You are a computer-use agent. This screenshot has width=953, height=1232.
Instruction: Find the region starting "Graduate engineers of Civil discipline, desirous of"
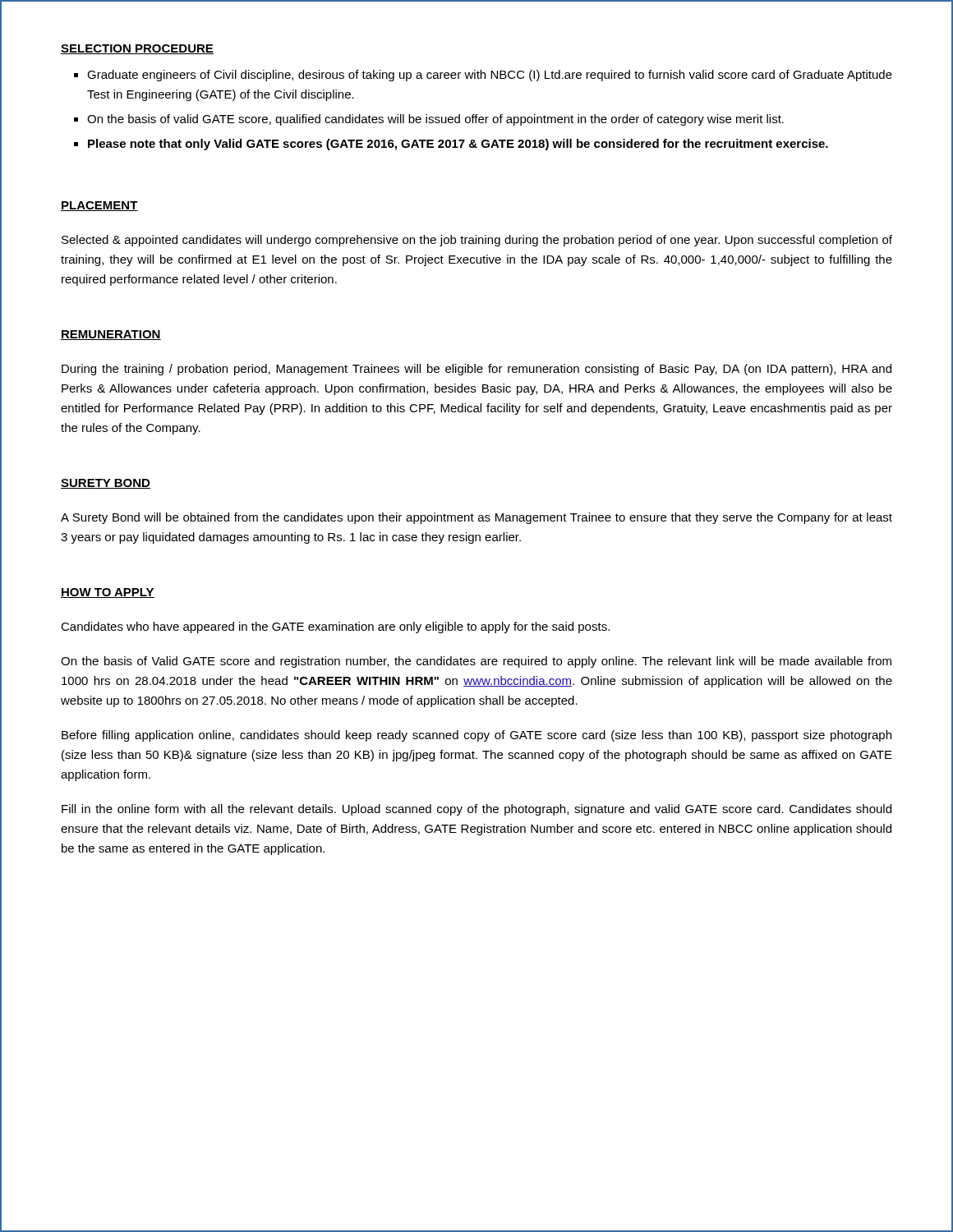490,84
